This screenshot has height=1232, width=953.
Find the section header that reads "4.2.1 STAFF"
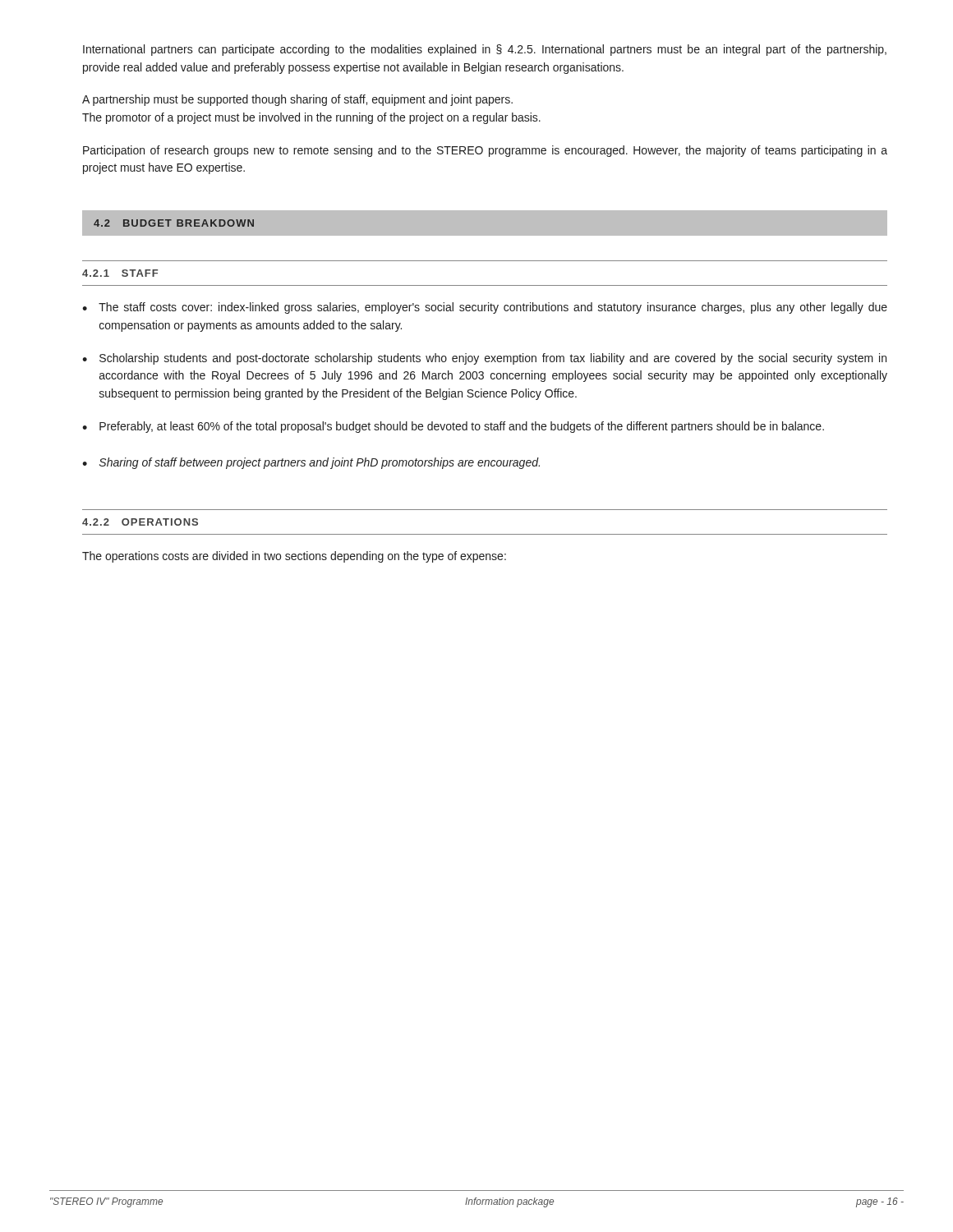coord(121,273)
